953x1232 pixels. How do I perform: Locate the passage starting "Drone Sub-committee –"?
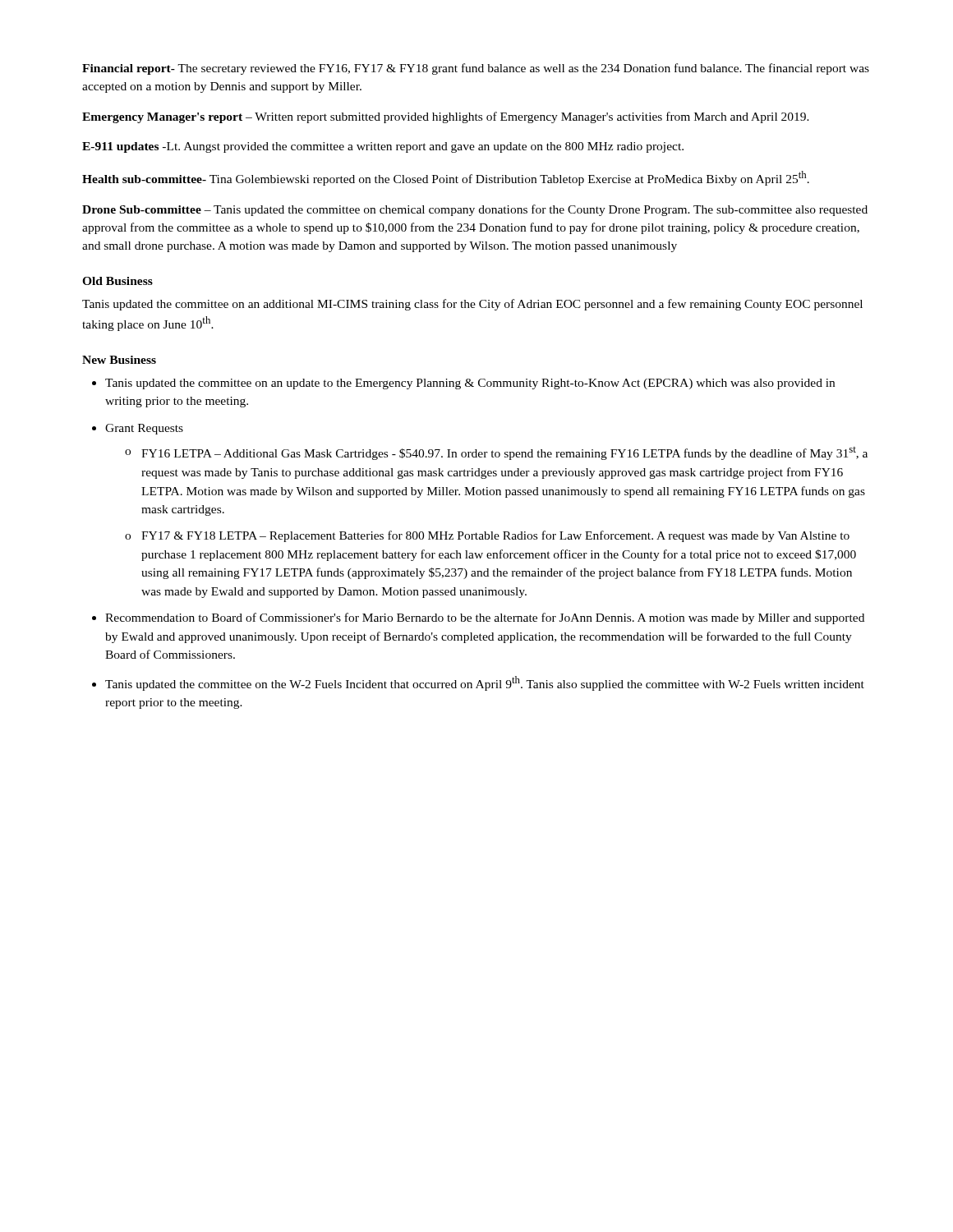tap(475, 227)
